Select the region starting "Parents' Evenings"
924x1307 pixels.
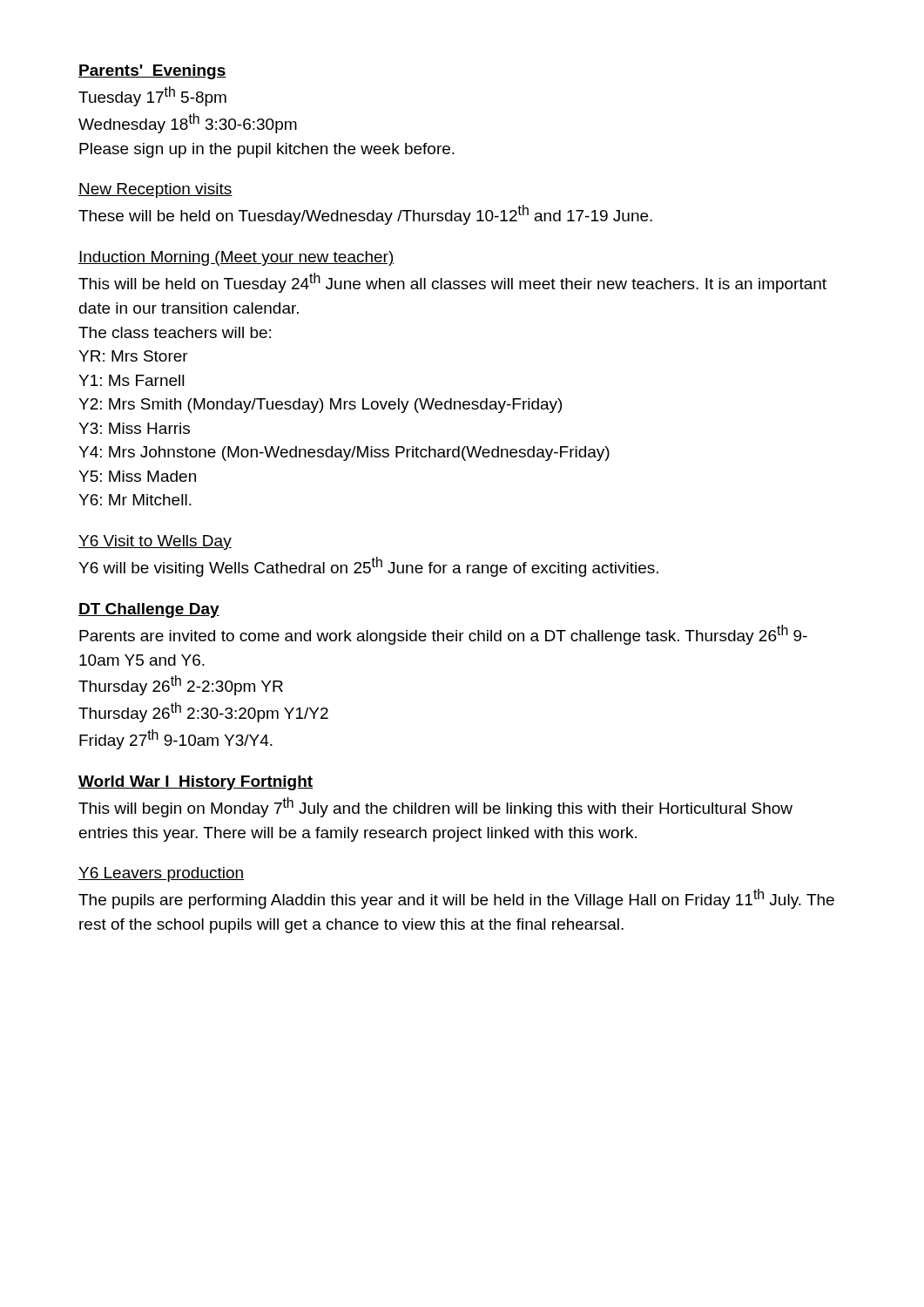152,70
